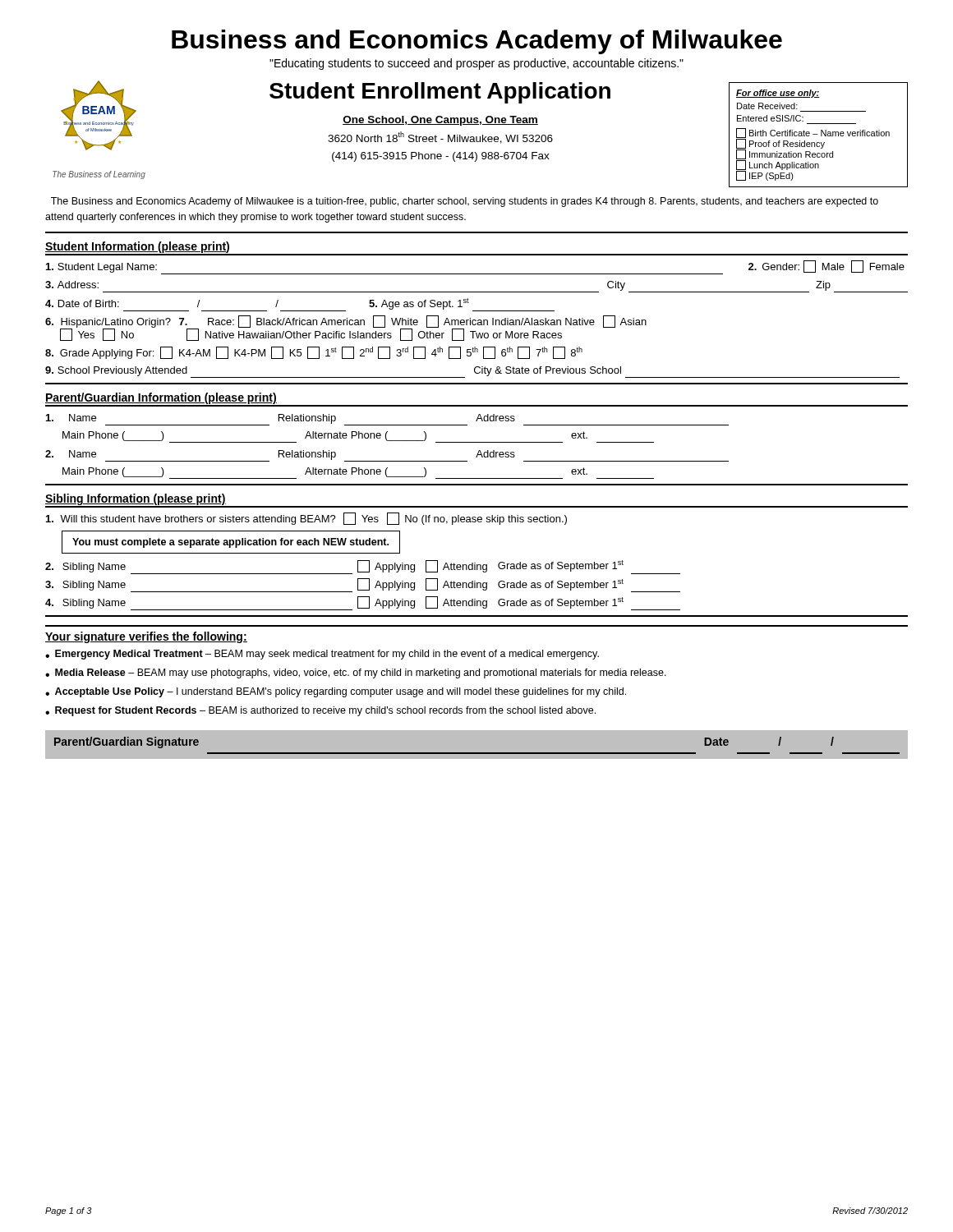Select the text block that reads "You must complete a separate application"

(x=231, y=542)
